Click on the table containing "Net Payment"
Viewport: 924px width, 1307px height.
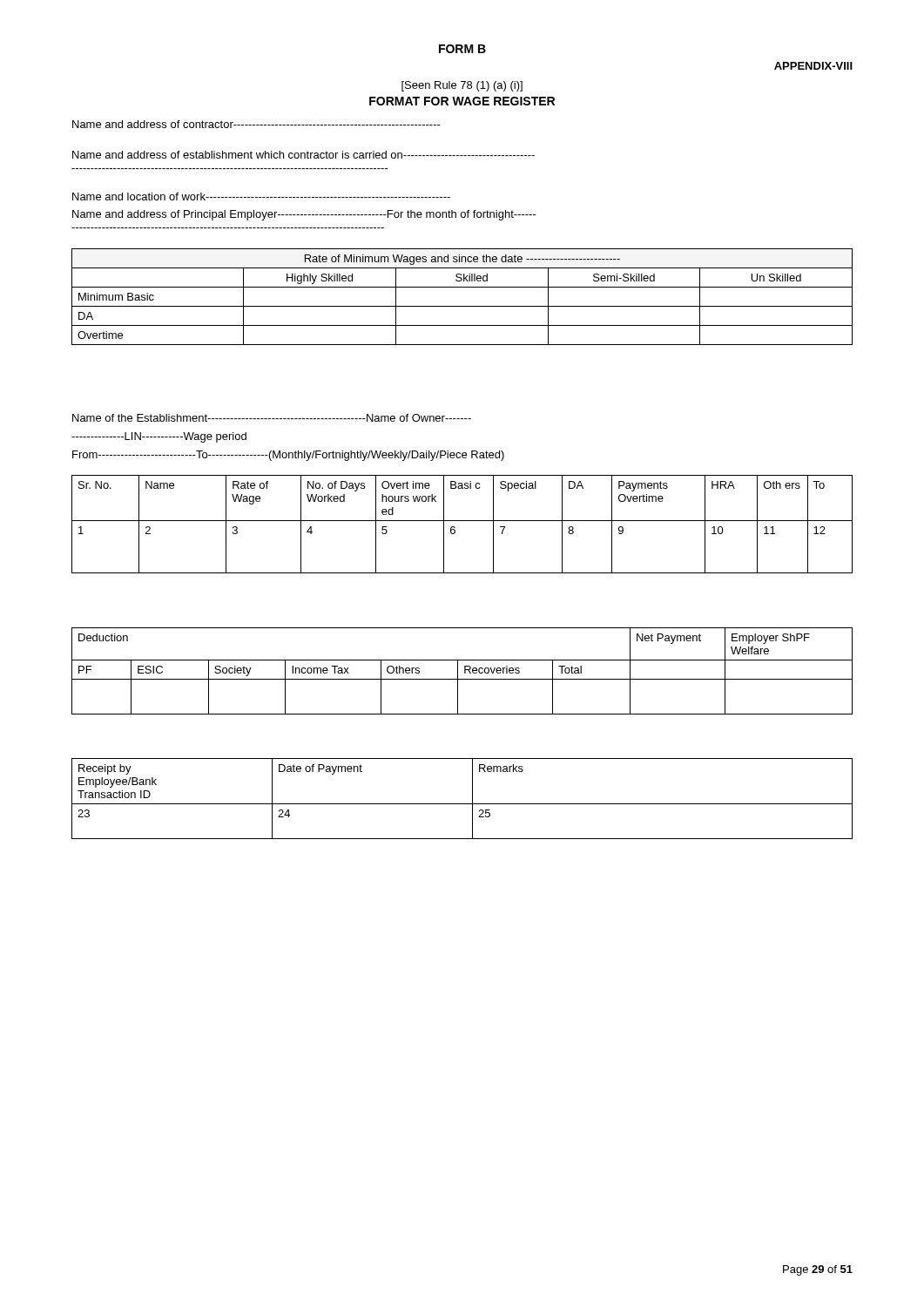(462, 671)
